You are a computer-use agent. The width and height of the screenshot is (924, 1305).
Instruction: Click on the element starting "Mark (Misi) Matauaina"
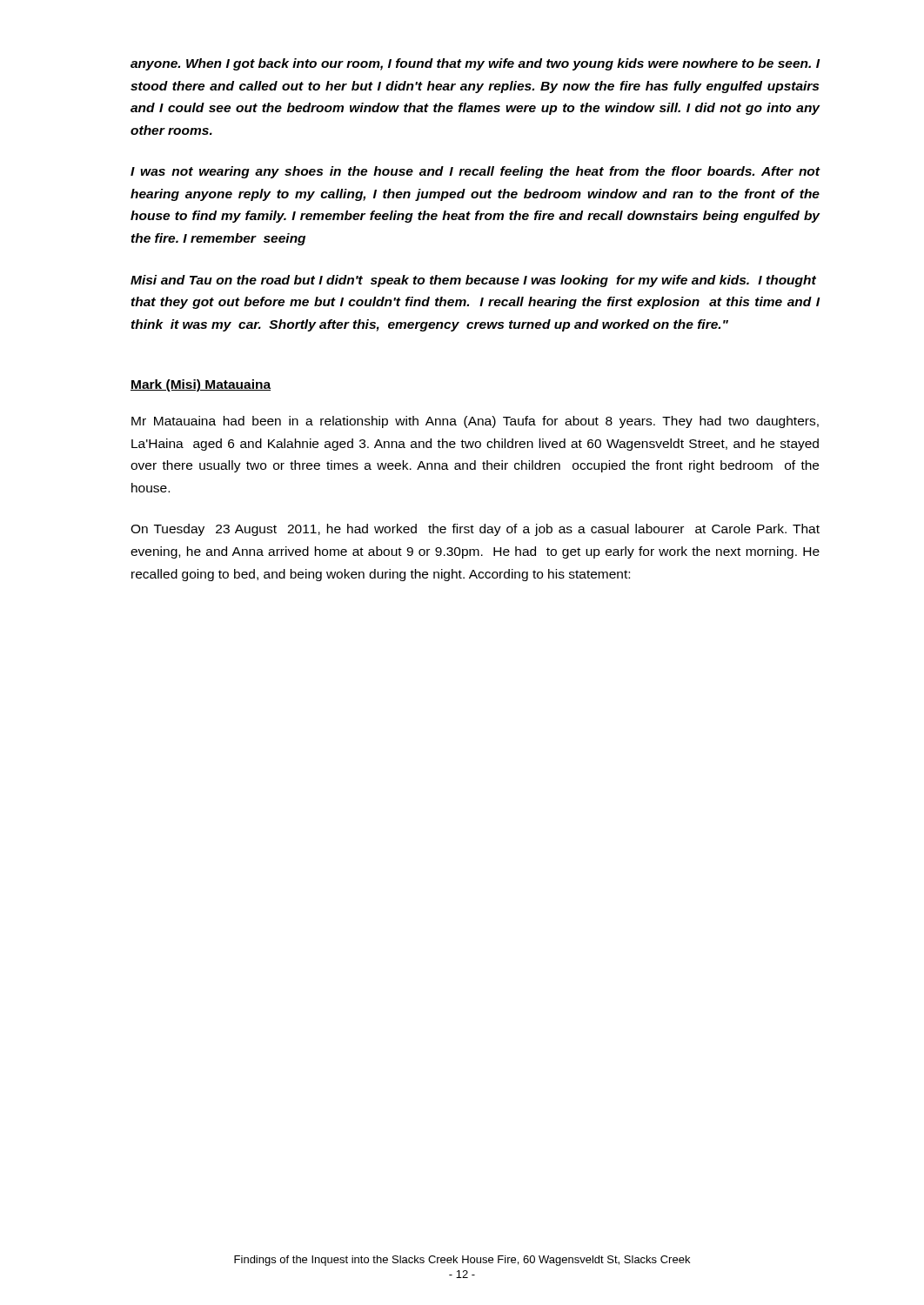pos(201,384)
